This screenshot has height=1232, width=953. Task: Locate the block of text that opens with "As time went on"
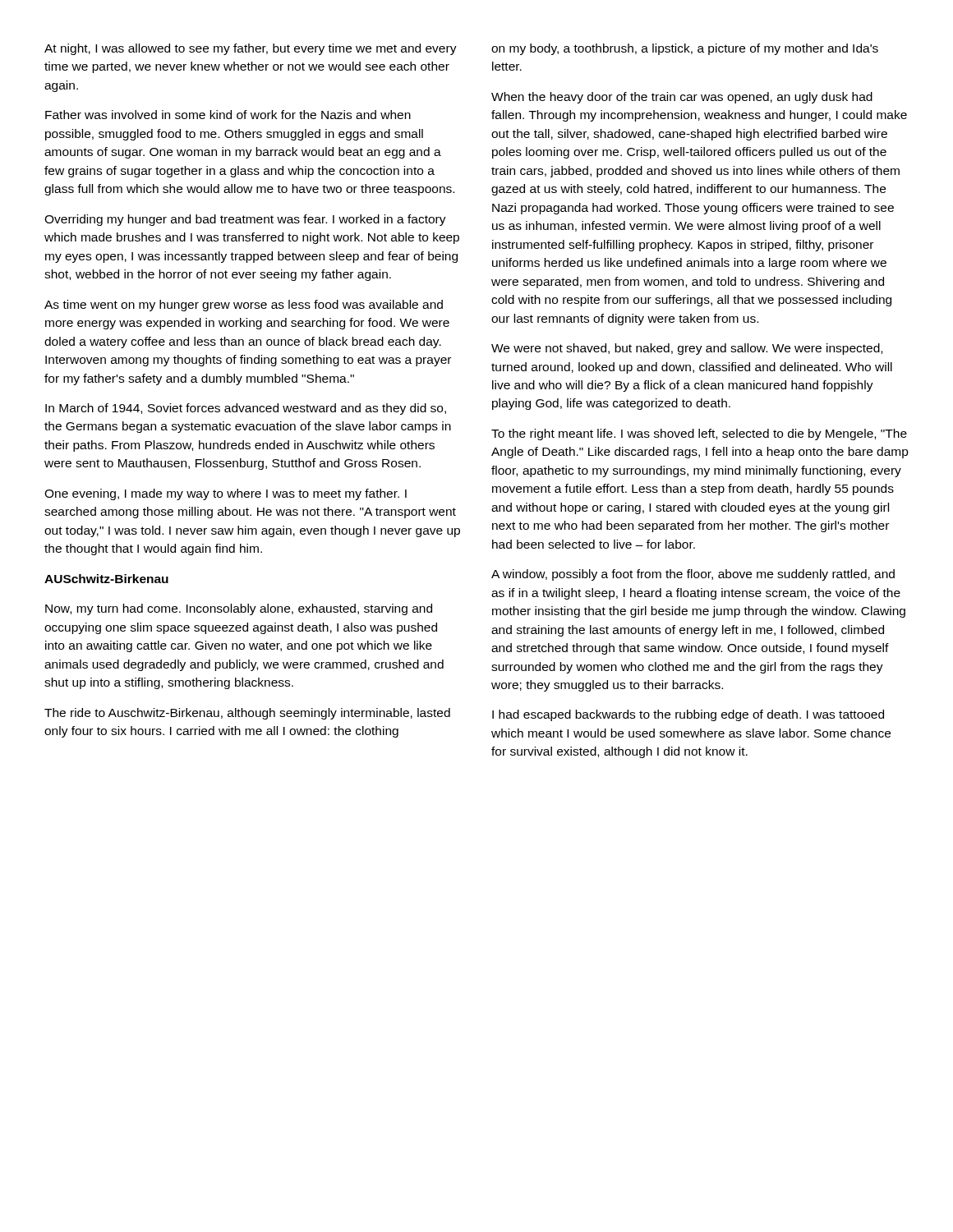pyautogui.click(x=253, y=342)
